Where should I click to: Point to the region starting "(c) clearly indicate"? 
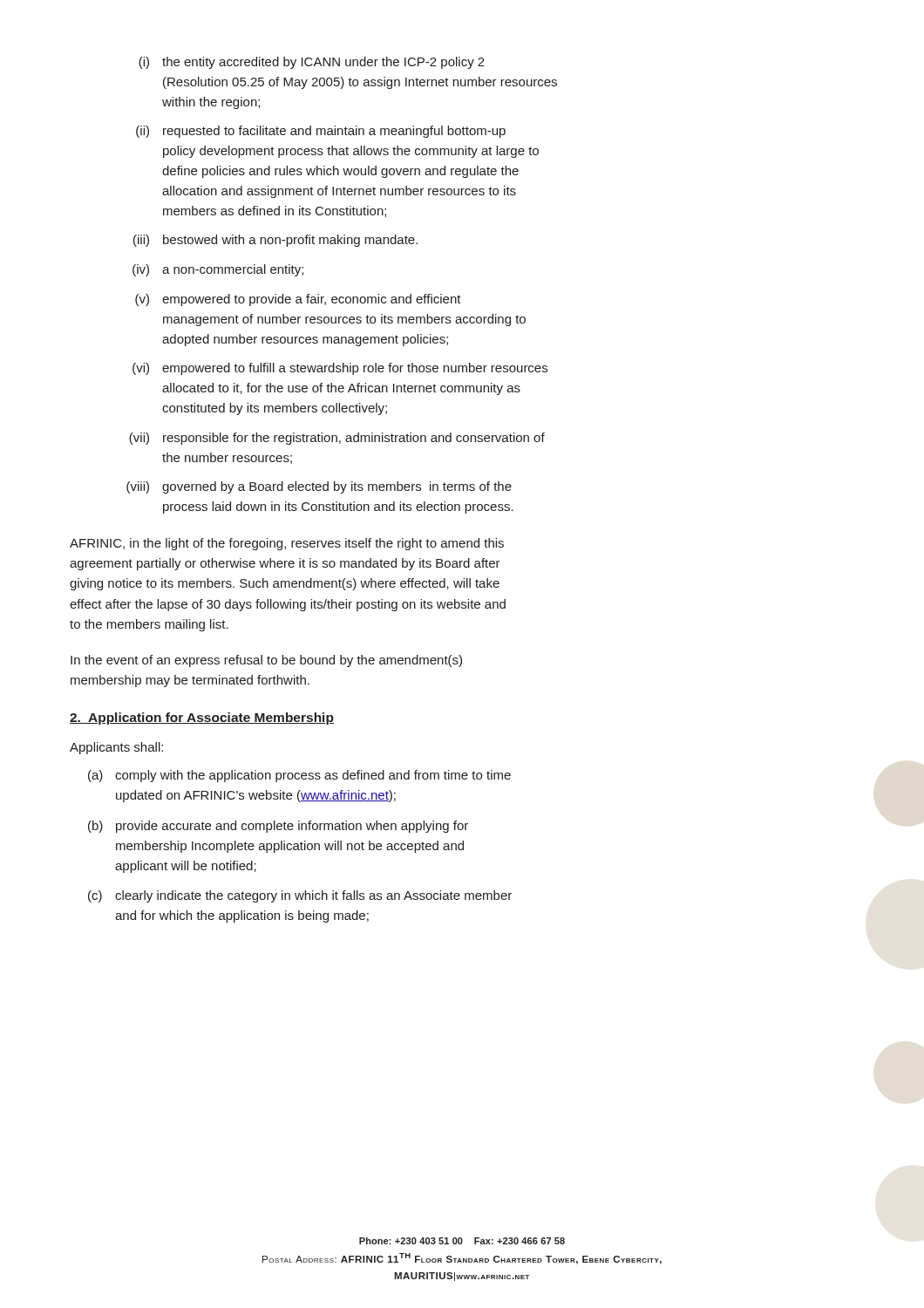(x=471, y=906)
